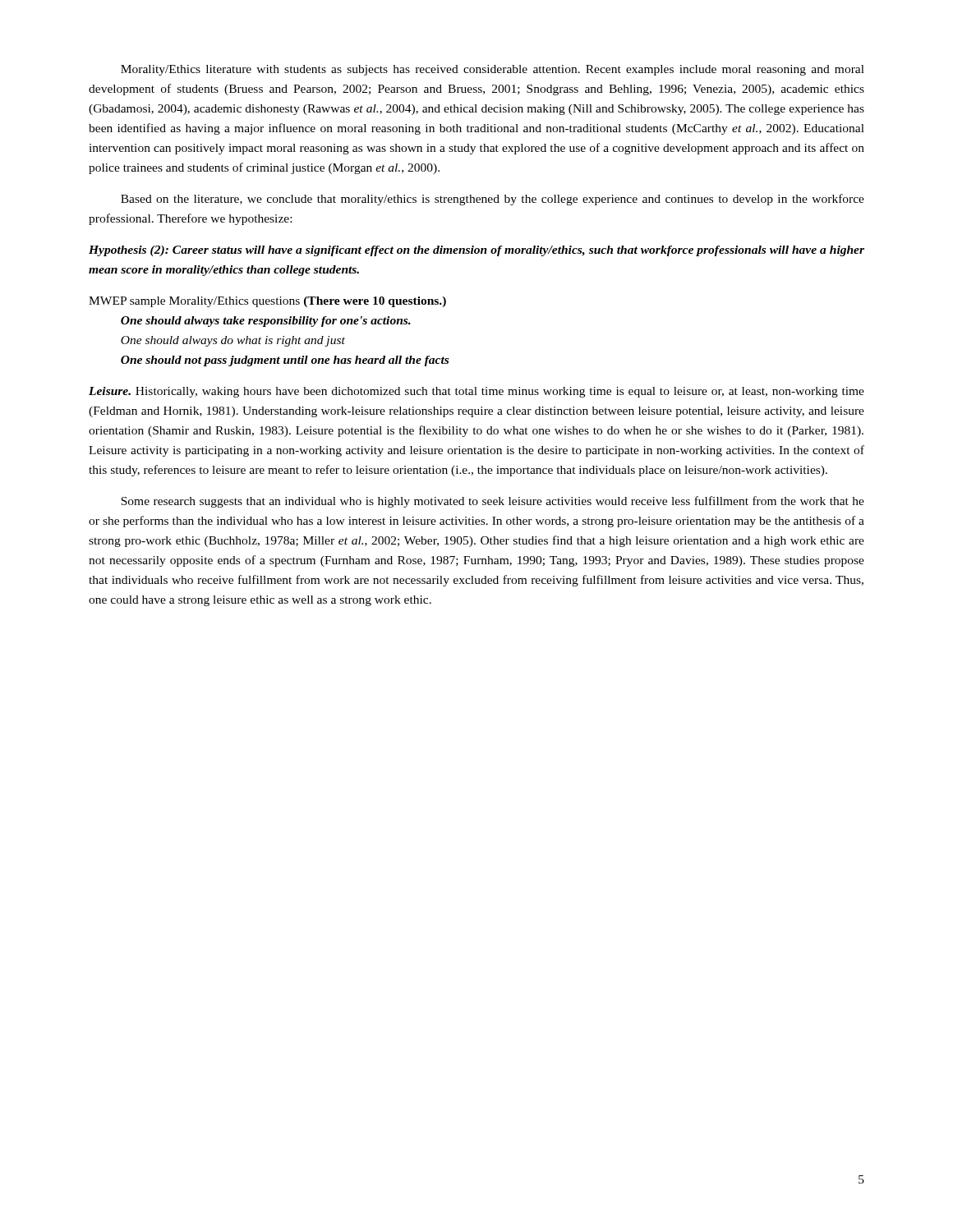Locate the block of text that opens with "Hypothesis (2): Career status will have"
Image resolution: width=953 pixels, height=1232 pixels.
click(x=476, y=260)
